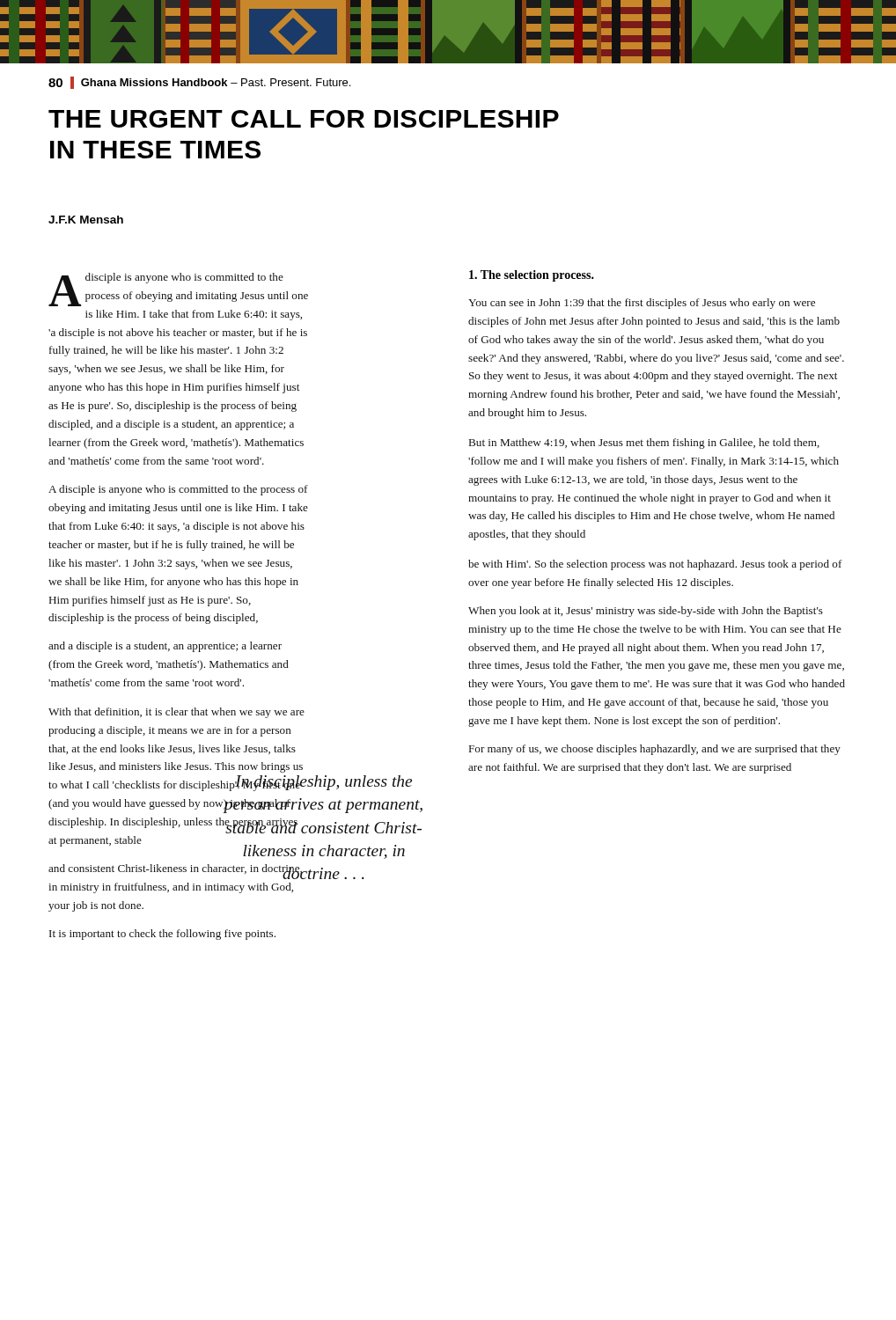The image size is (896, 1320).
Task: Locate the text "1. The selection process."
Action: pyautogui.click(x=531, y=275)
